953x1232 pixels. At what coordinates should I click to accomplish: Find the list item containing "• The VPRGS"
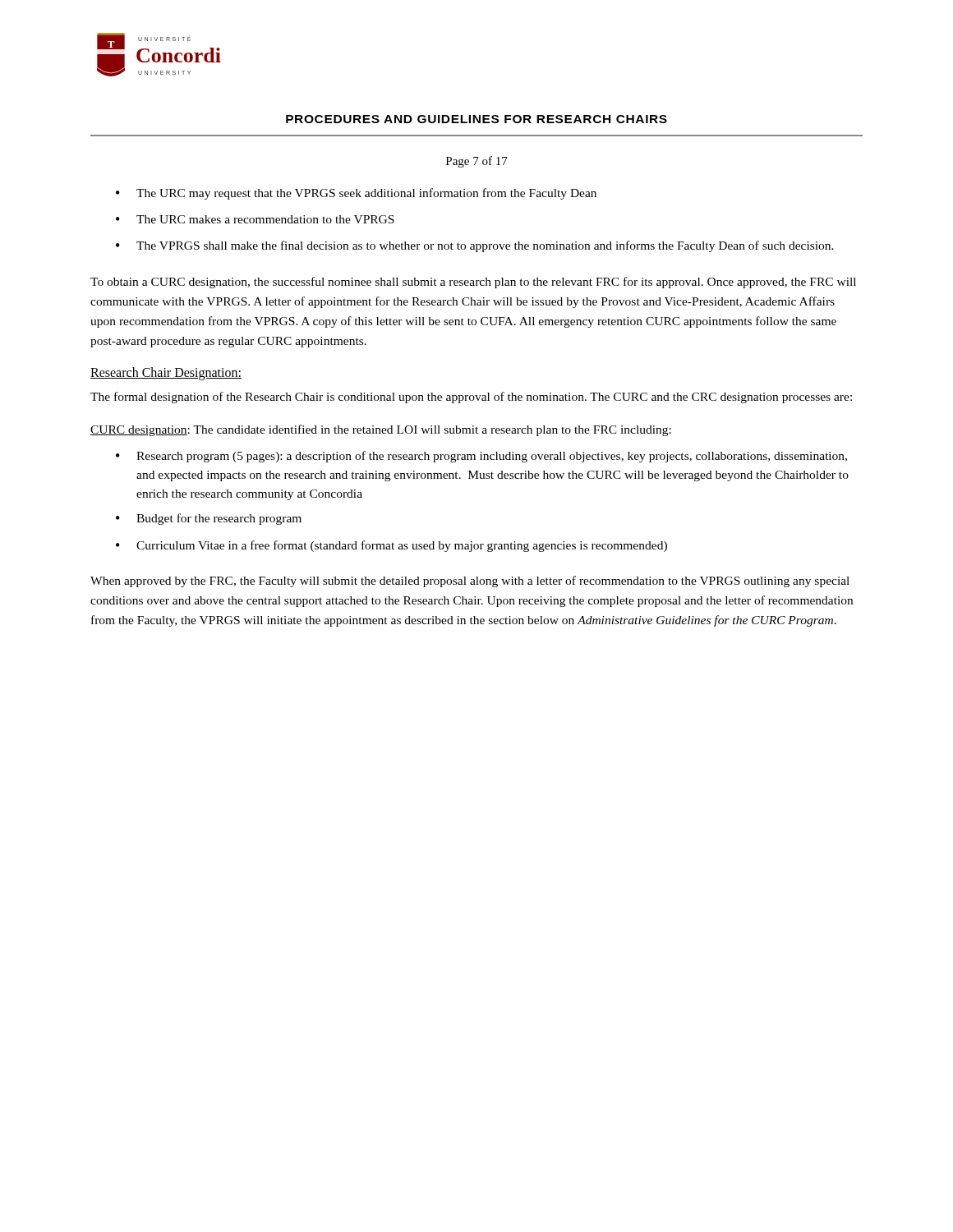click(x=489, y=246)
